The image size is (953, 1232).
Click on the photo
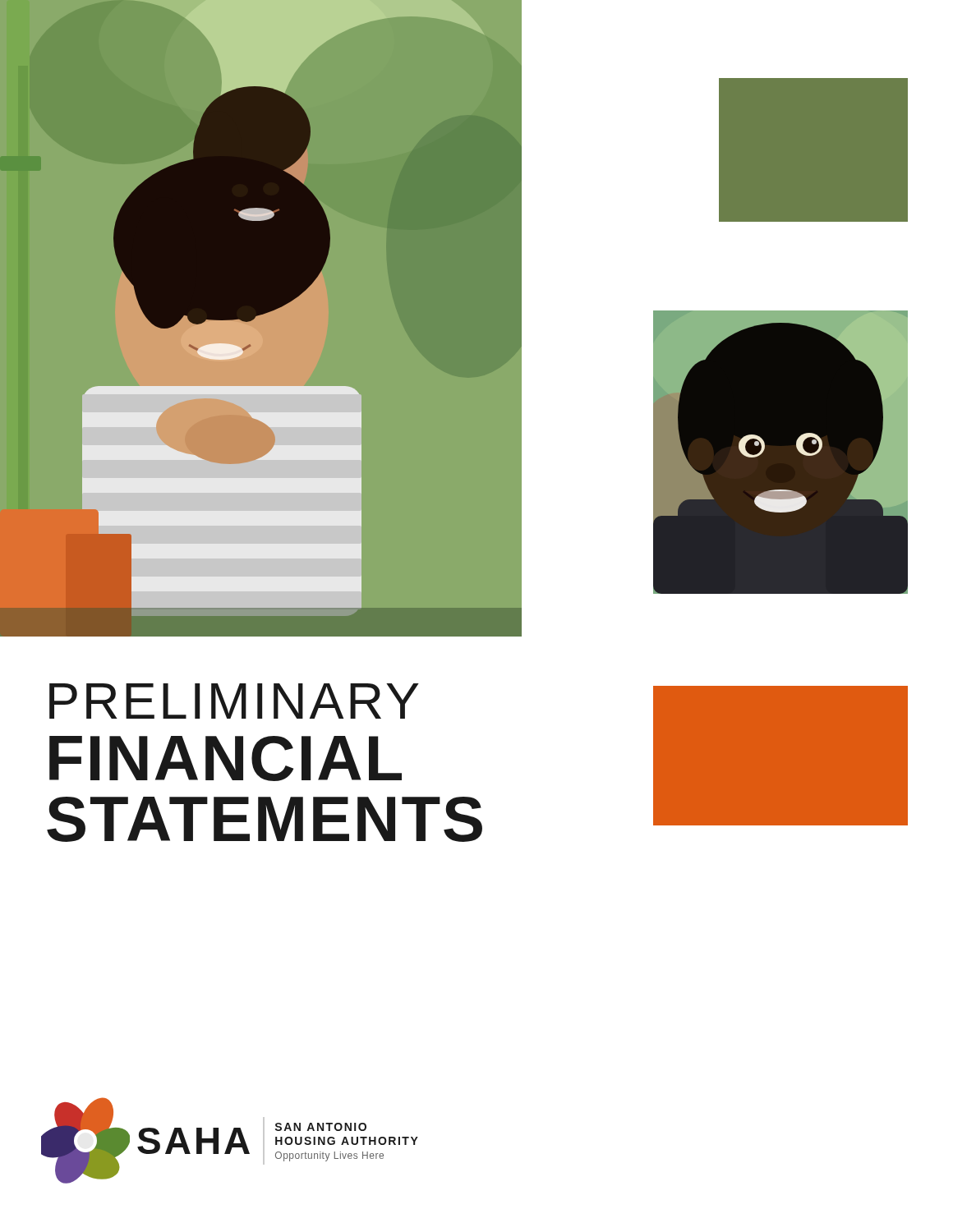[x=780, y=452]
